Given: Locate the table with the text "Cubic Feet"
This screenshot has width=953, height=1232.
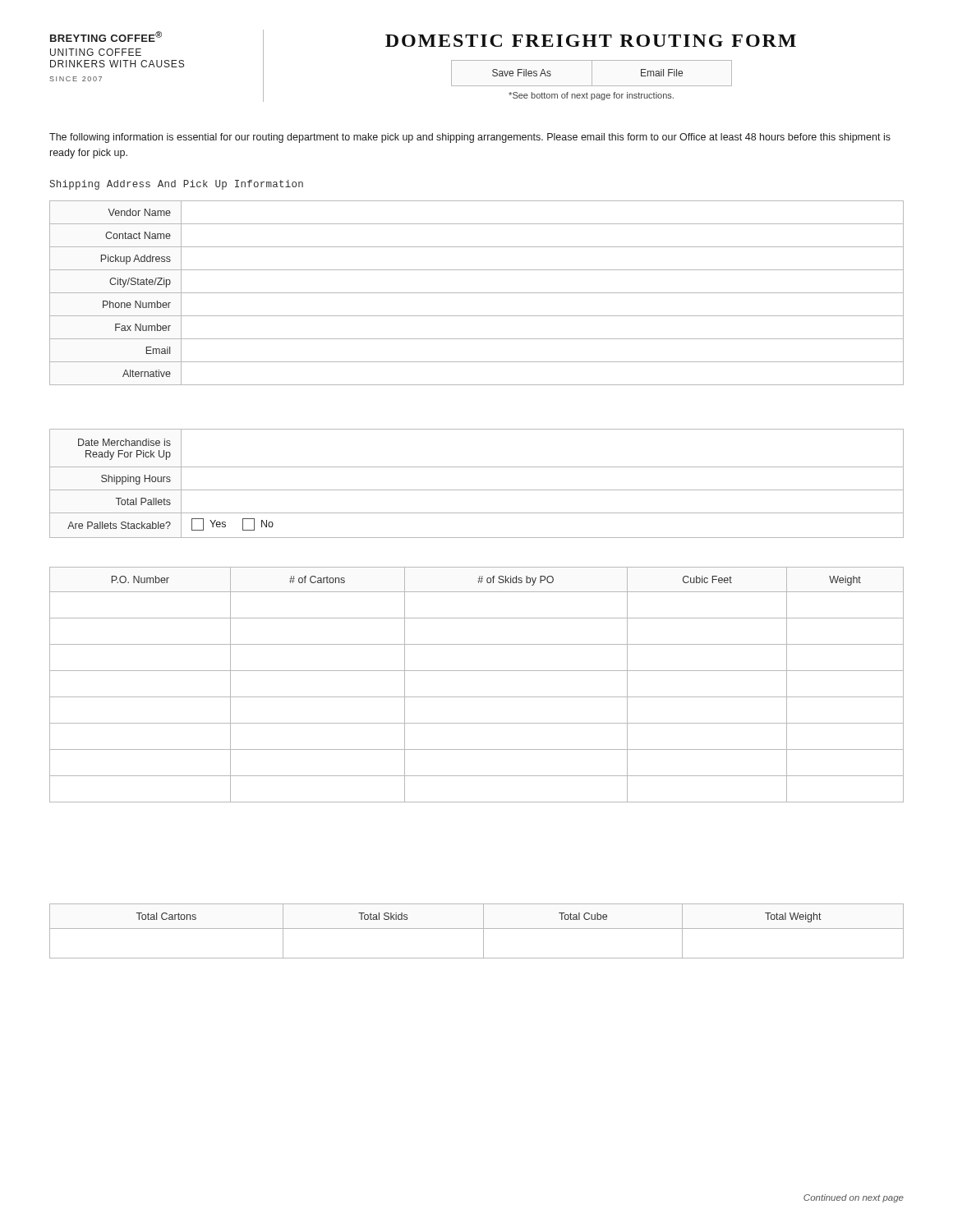Looking at the screenshot, I should click(476, 685).
